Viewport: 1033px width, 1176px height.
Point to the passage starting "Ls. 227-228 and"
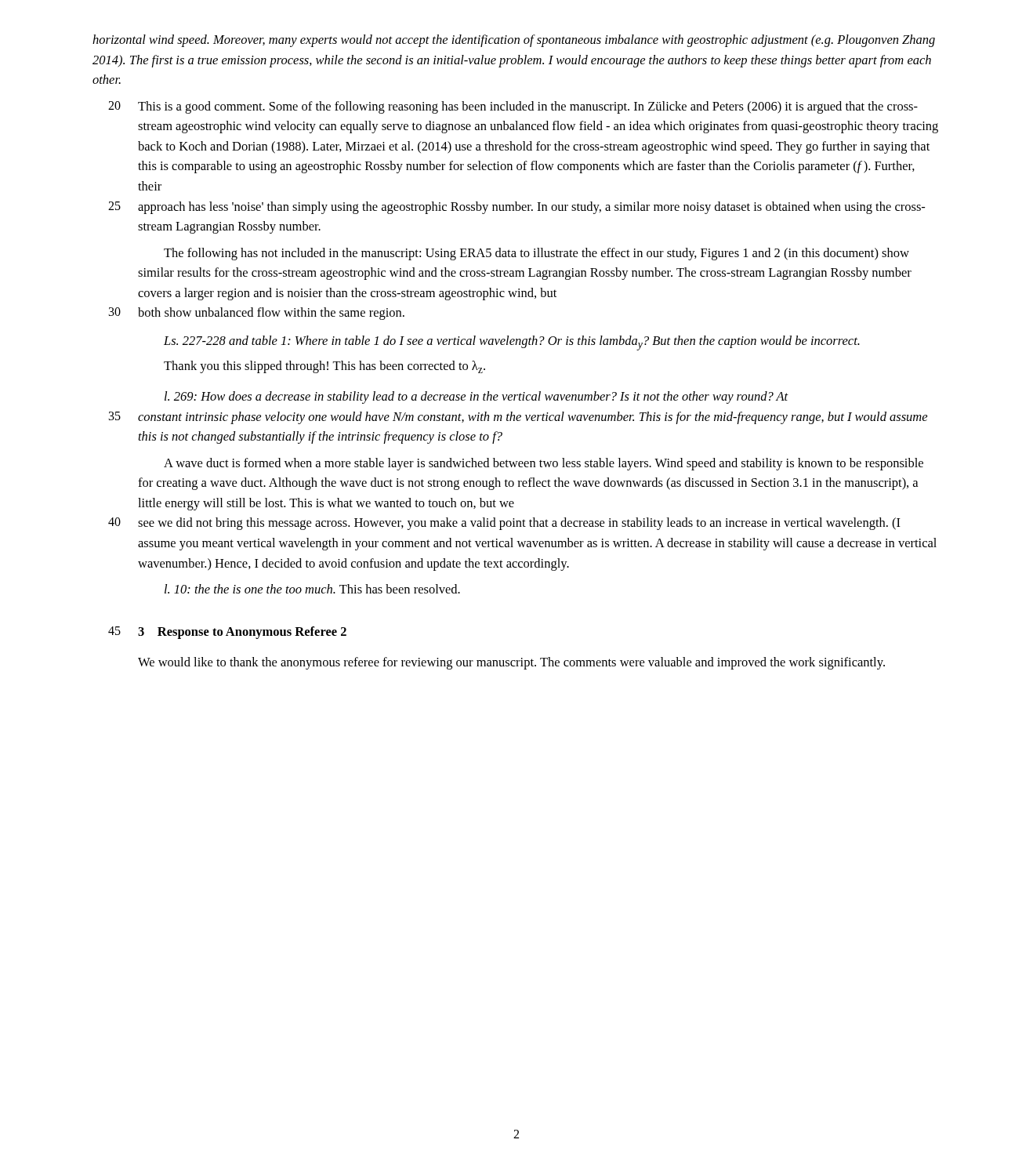(539, 342)
